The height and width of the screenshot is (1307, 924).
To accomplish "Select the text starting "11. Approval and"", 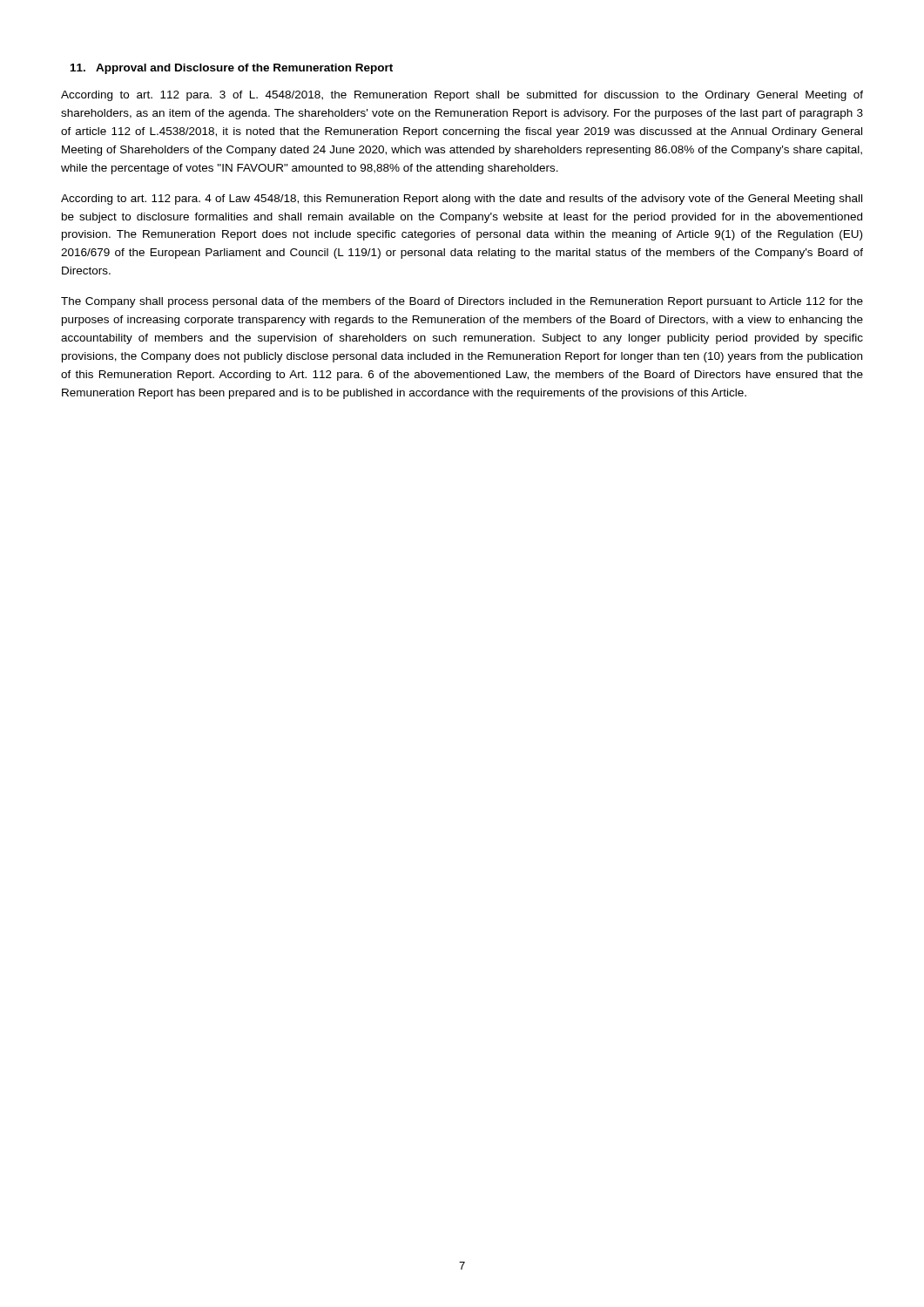I will click(x=231, y=68).
